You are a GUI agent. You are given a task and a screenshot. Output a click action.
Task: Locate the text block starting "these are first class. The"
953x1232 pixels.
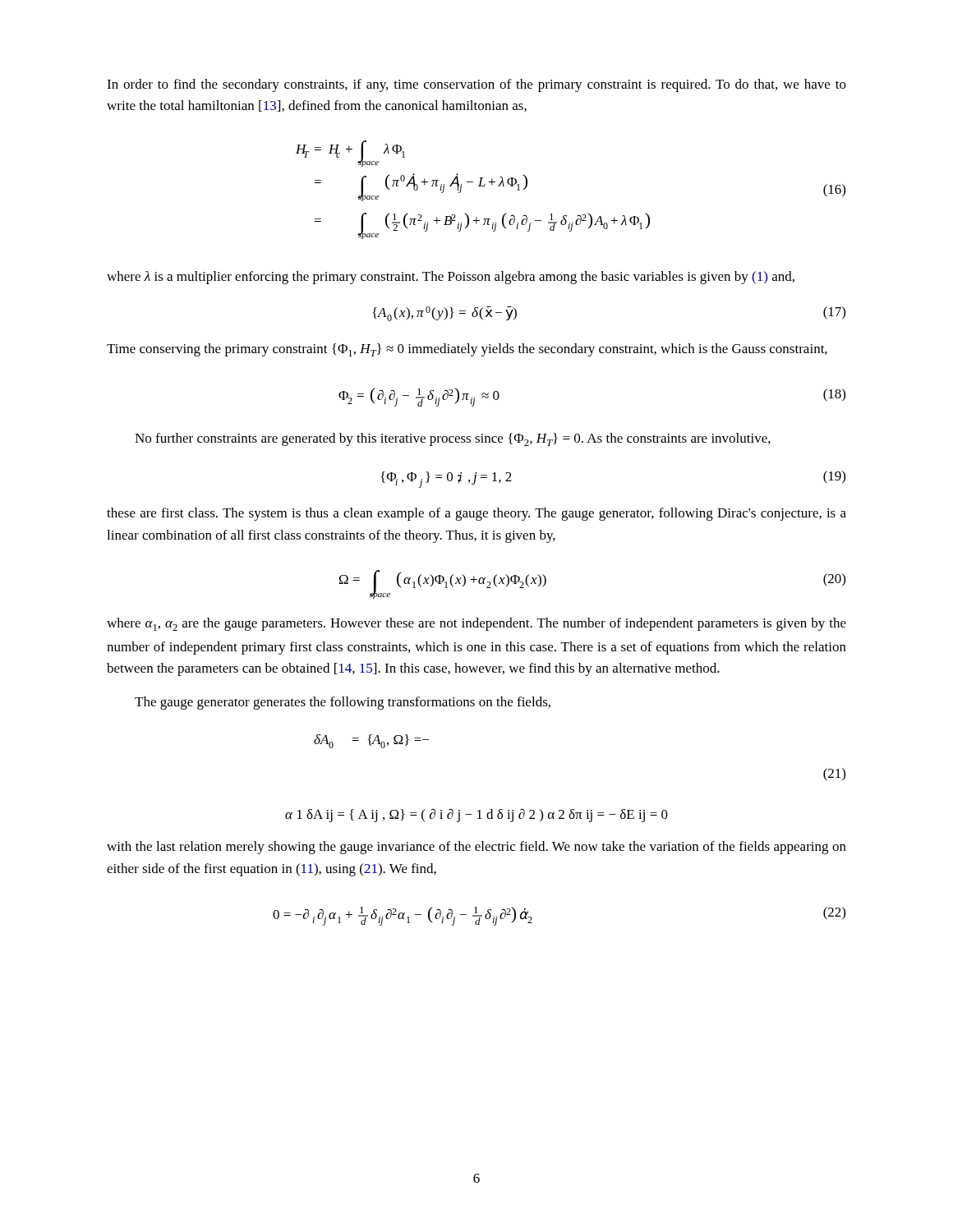coord(476,524)
